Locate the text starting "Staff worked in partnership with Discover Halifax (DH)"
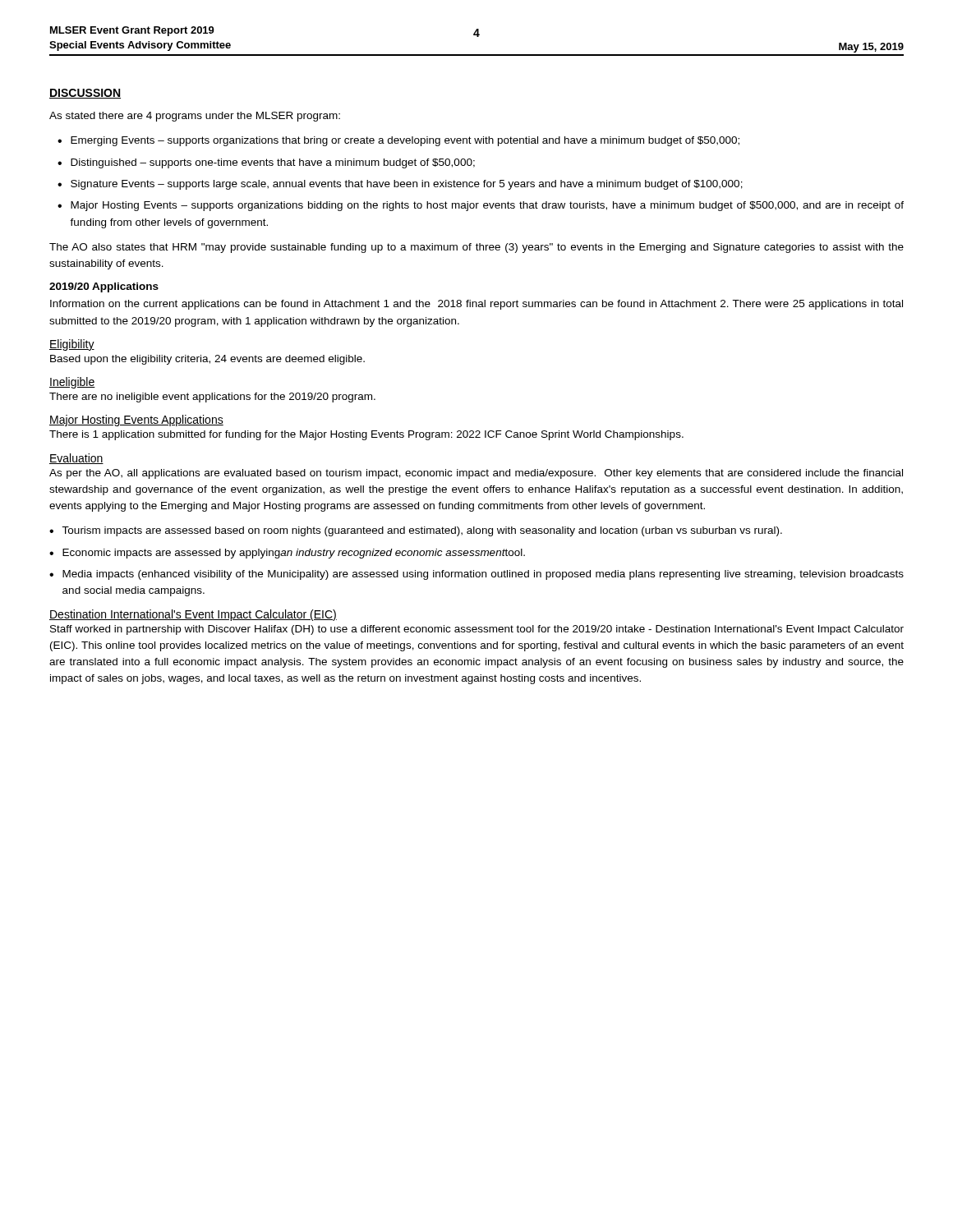The width and height of the screenshot is (953, 1232). pos(476,653)
